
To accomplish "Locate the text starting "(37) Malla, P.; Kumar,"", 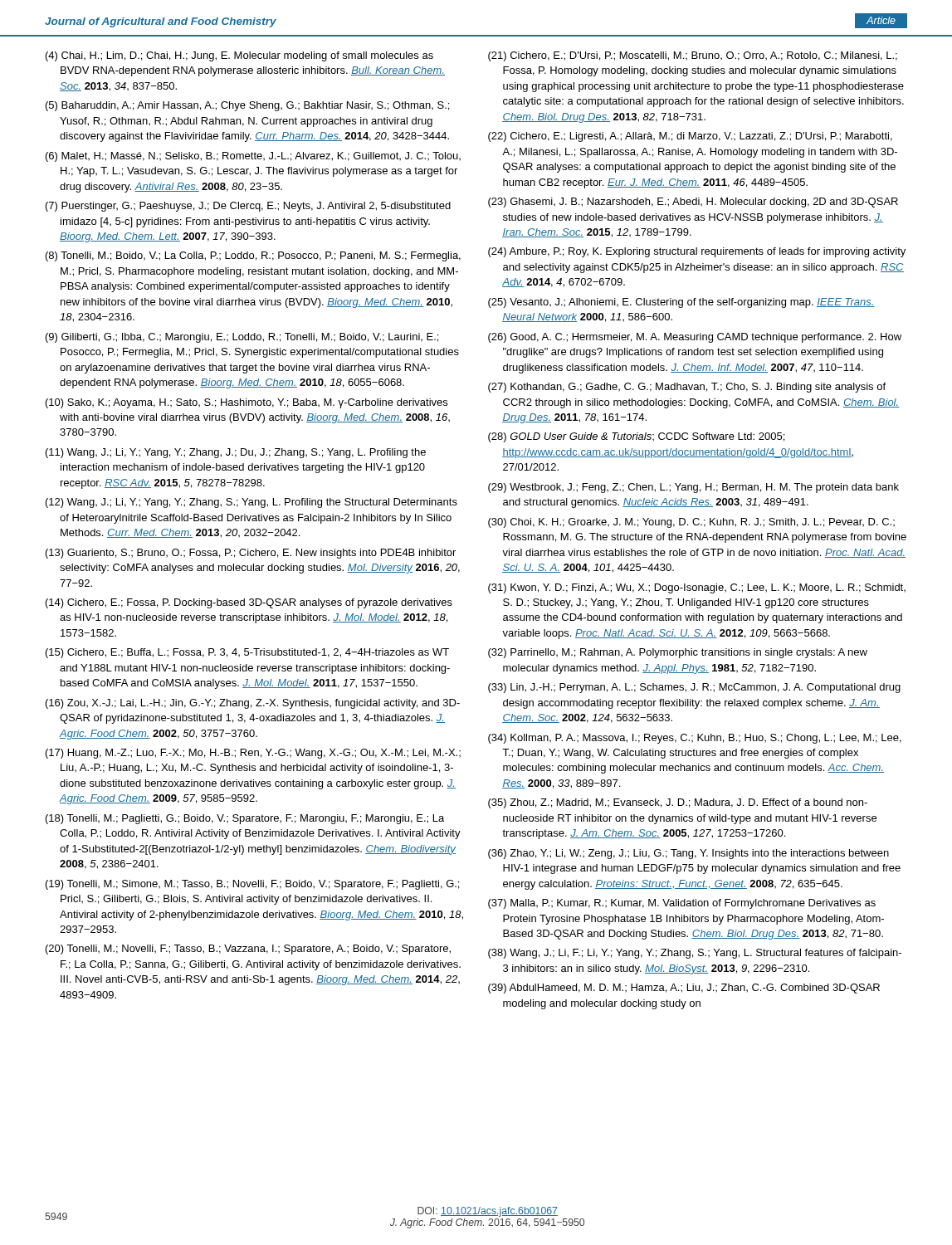I will 686,918.
